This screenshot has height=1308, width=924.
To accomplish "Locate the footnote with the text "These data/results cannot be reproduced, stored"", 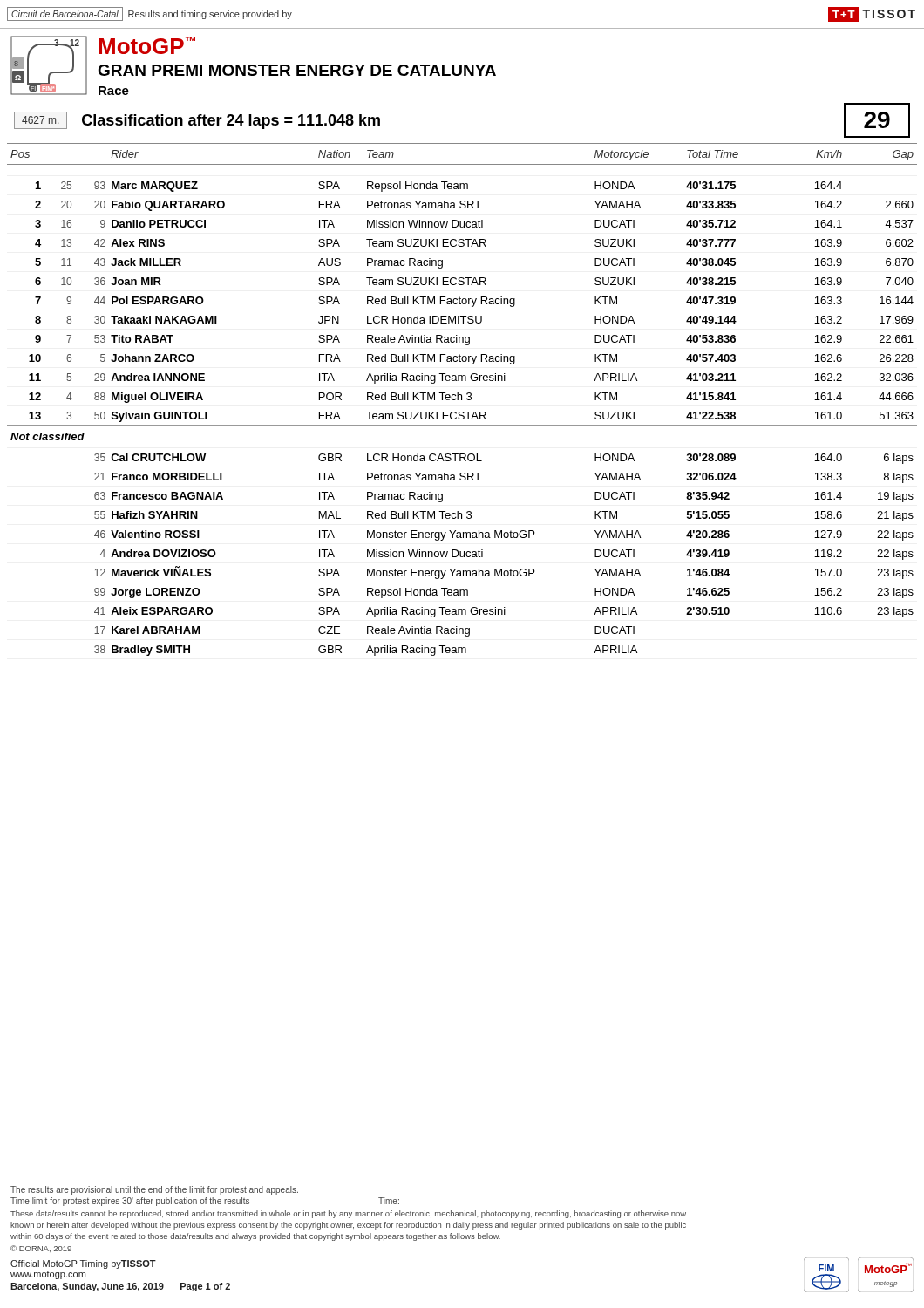I will tap(348, 1231).
